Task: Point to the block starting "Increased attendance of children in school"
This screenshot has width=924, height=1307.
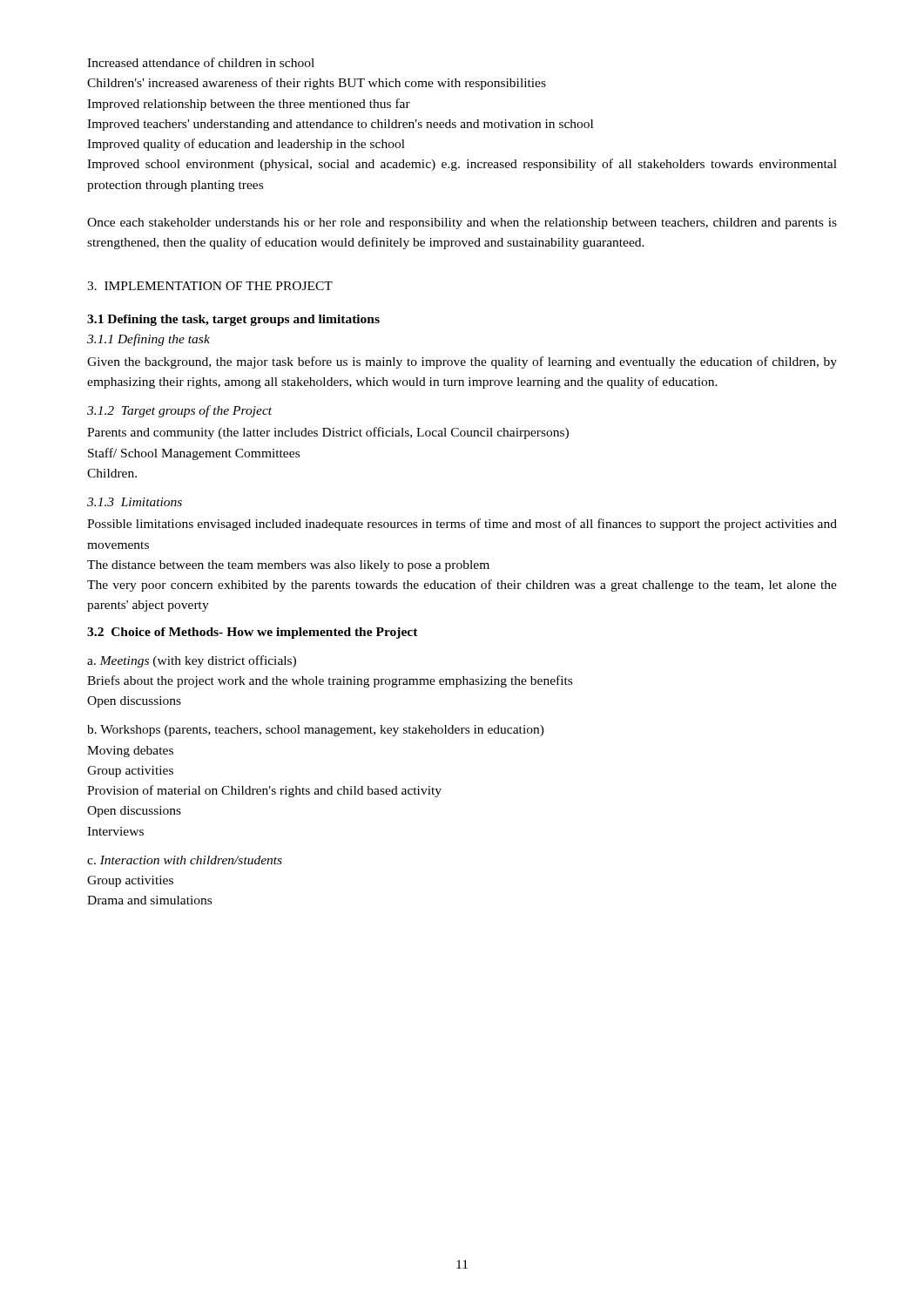Action: point(201,62)
